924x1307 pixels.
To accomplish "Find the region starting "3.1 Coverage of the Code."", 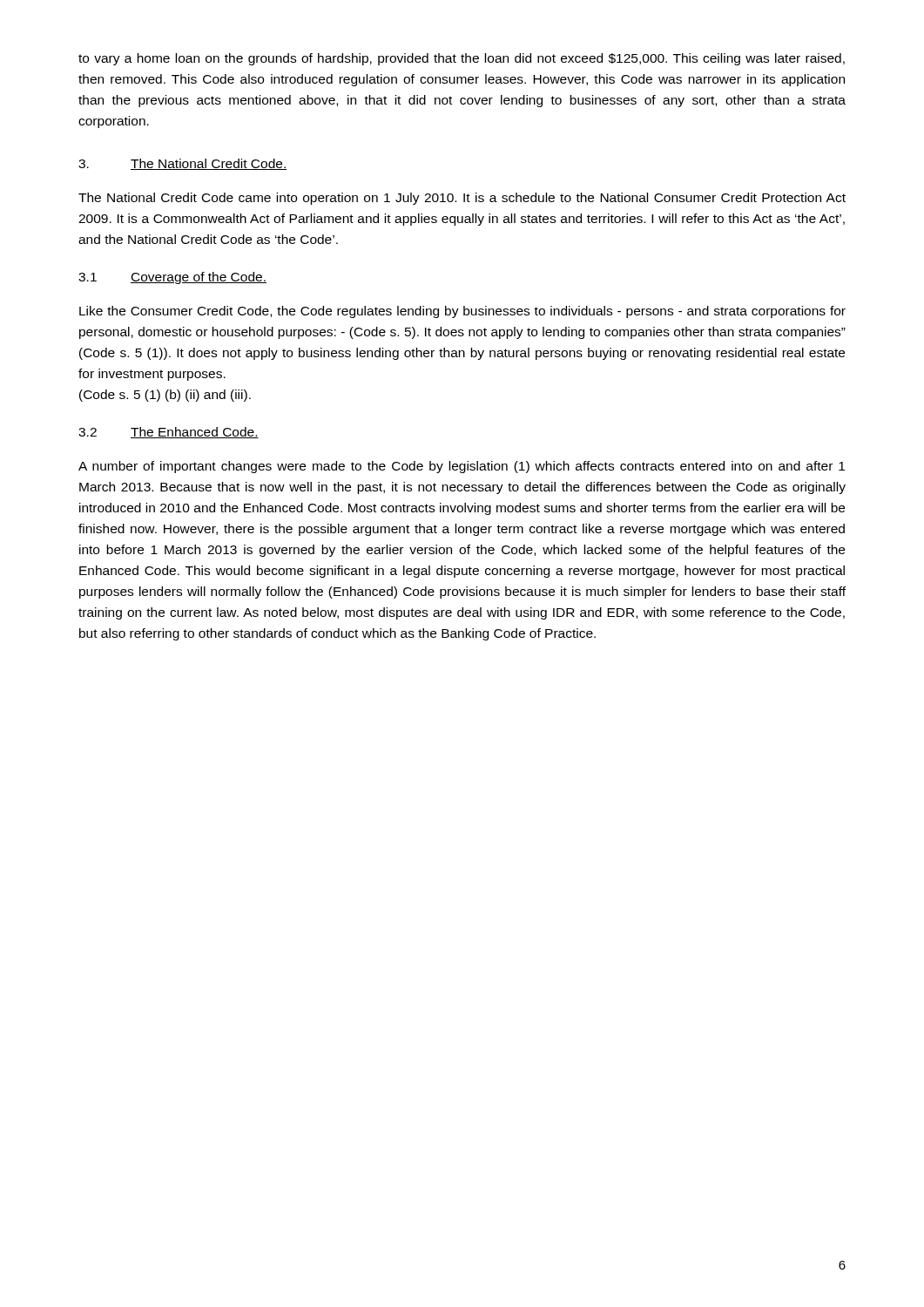I will click(x=172, y=277).
